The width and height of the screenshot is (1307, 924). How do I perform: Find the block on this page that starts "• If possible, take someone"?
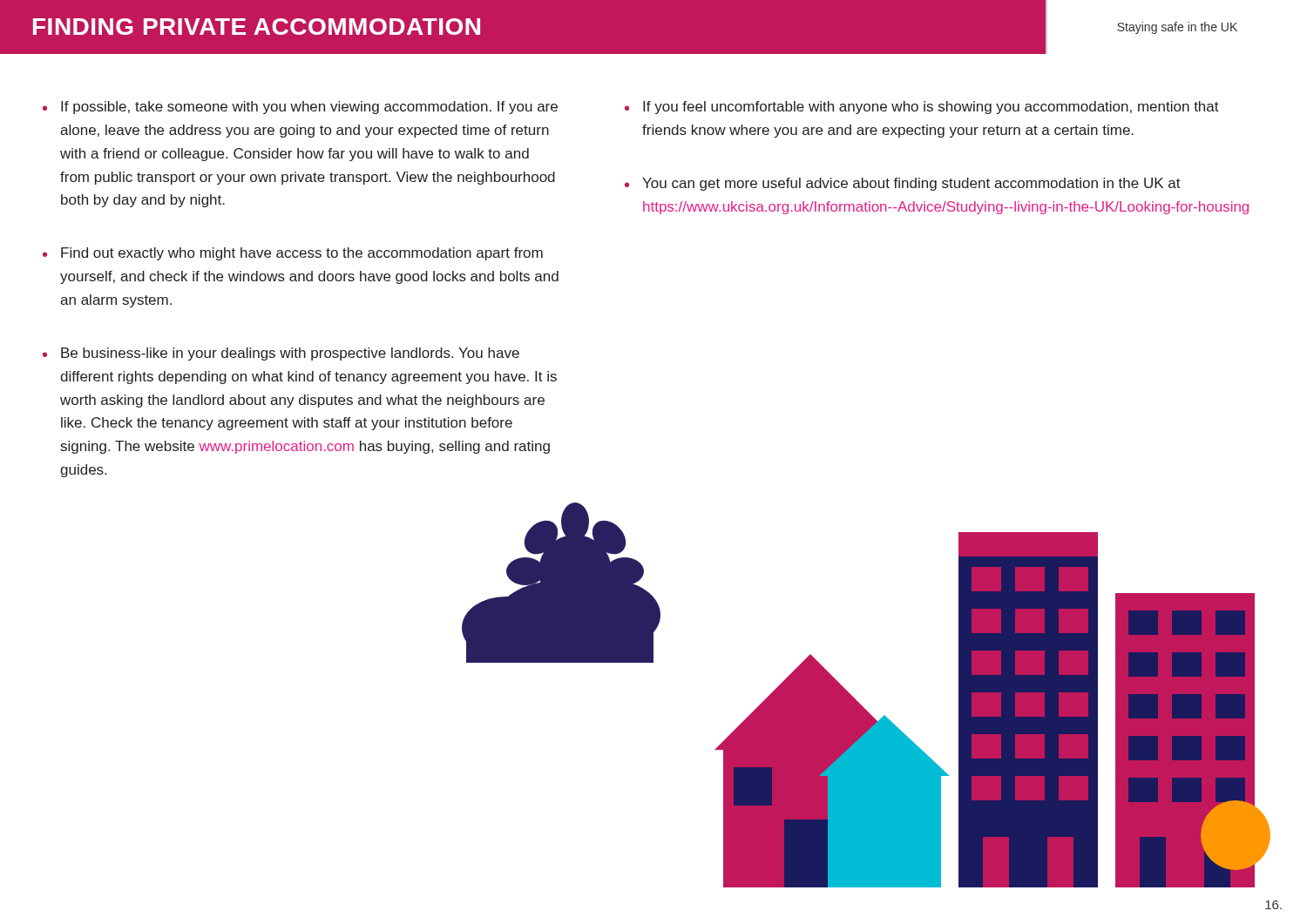point(301,154)
